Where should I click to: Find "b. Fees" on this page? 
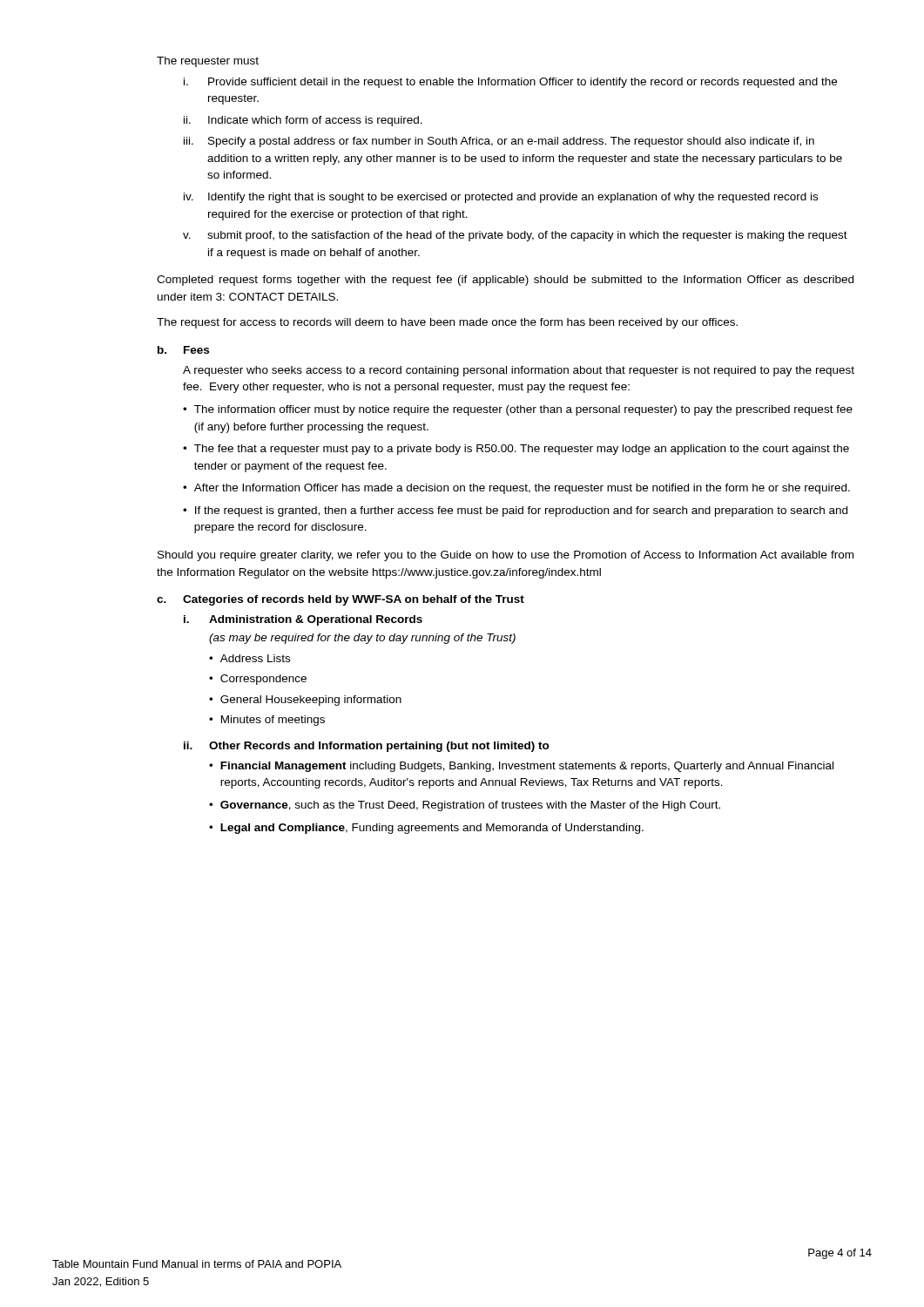click(x=183, y=350)
